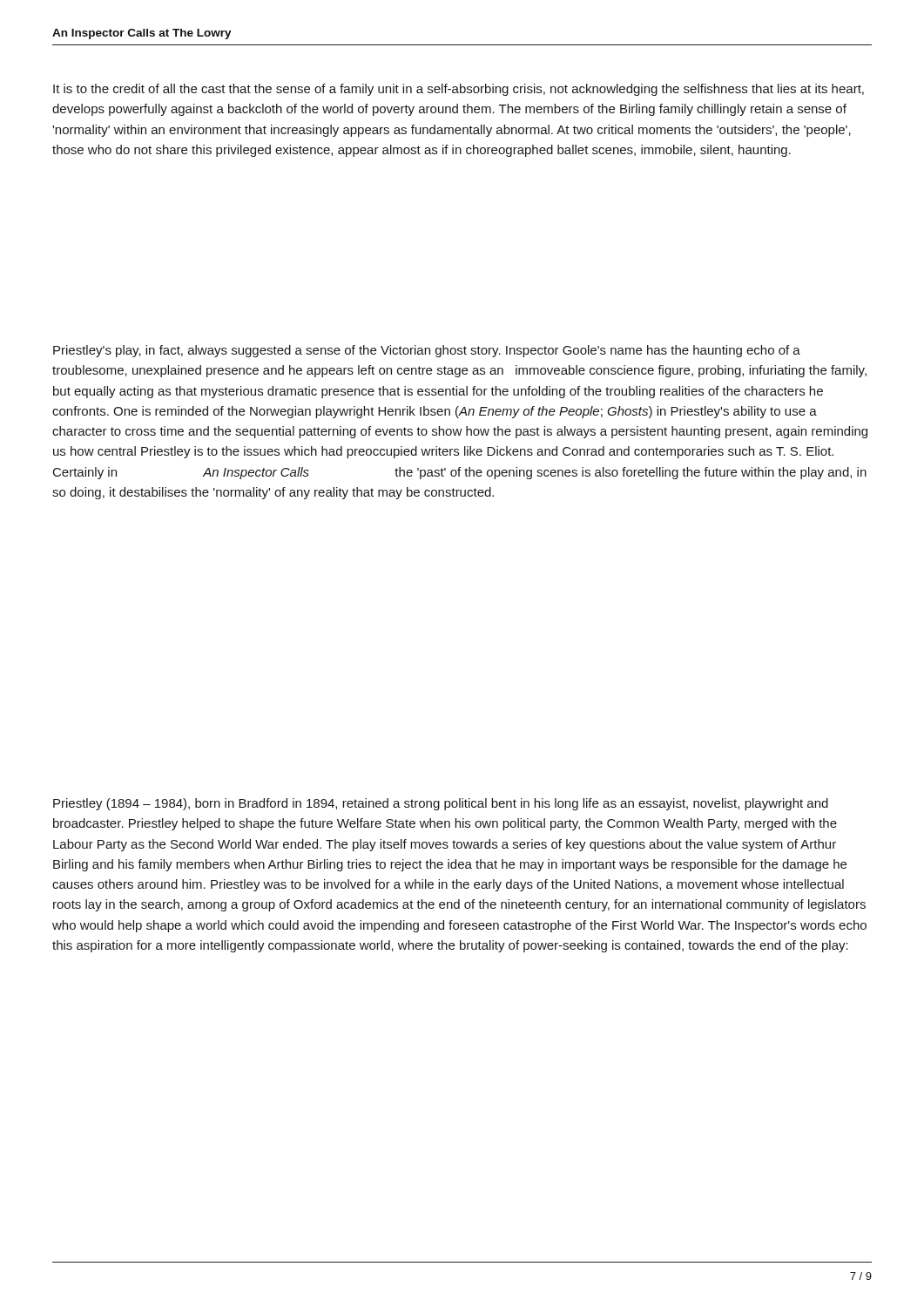Viewport: 924px width, 1307px height.
Task: Point to the element starting "Priestley's play, in"
Action: (460, 421)
